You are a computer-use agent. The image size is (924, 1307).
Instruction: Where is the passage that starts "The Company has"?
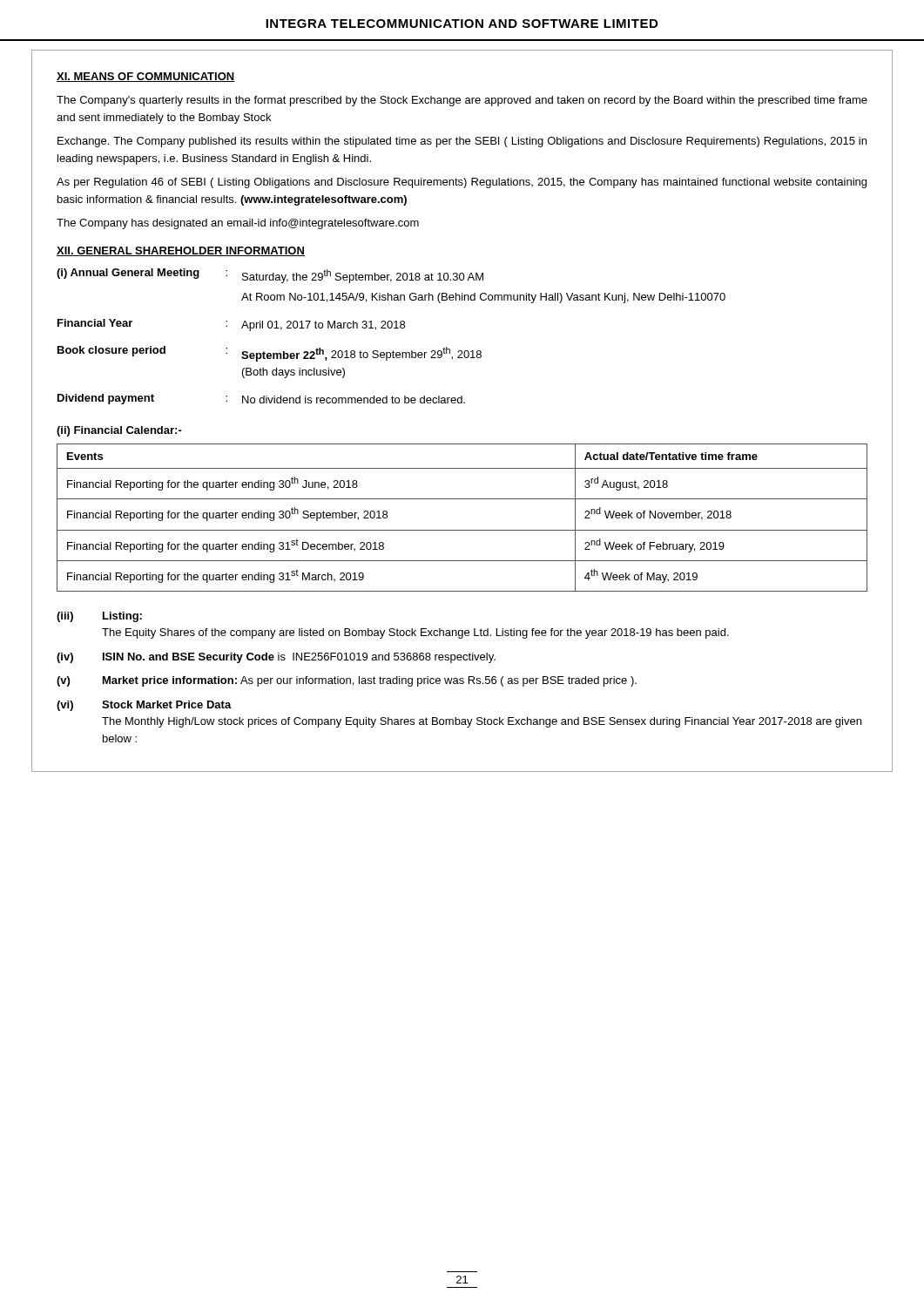click(x=238, y=223)
